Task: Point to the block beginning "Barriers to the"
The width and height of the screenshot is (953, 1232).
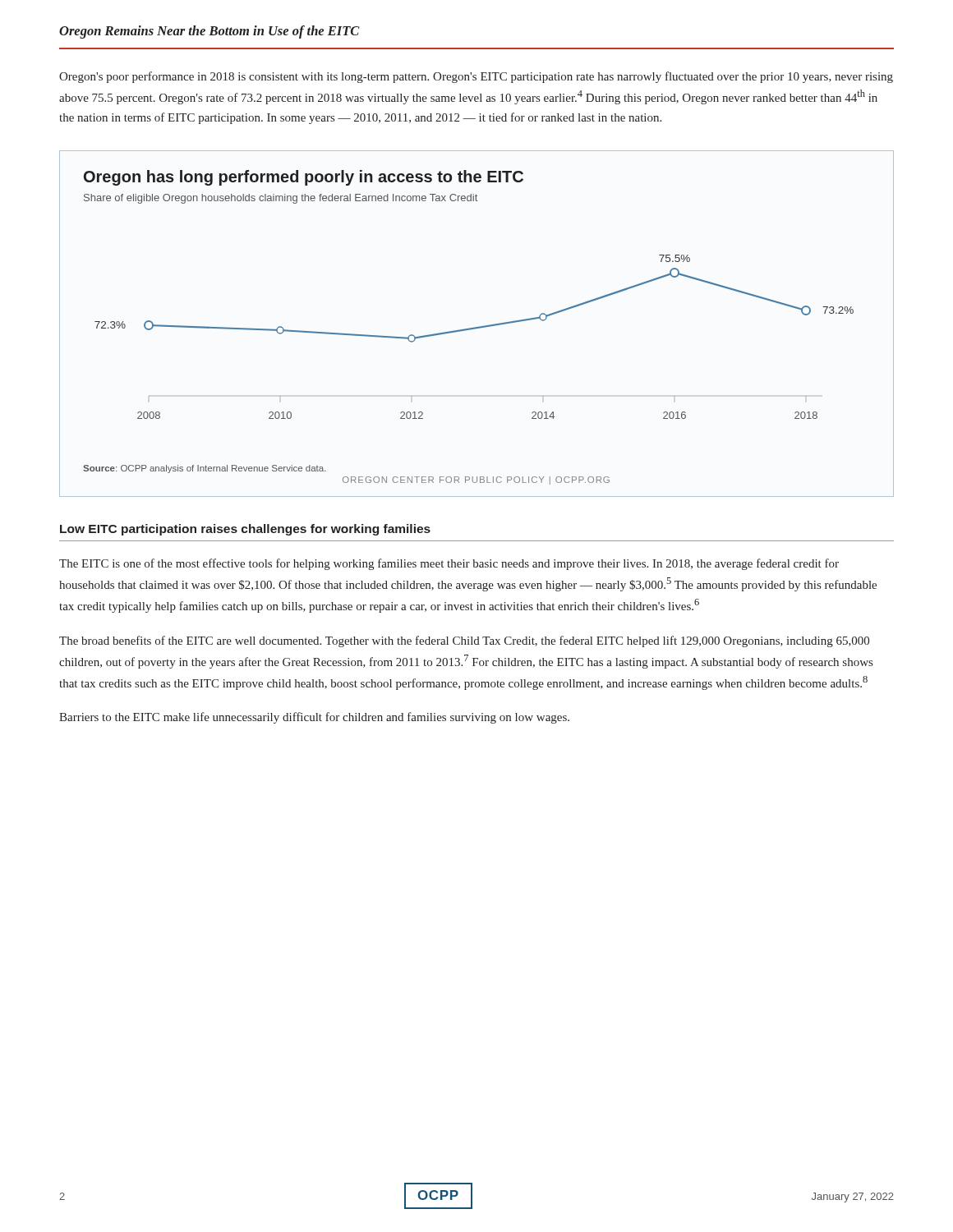Action: 315,717
